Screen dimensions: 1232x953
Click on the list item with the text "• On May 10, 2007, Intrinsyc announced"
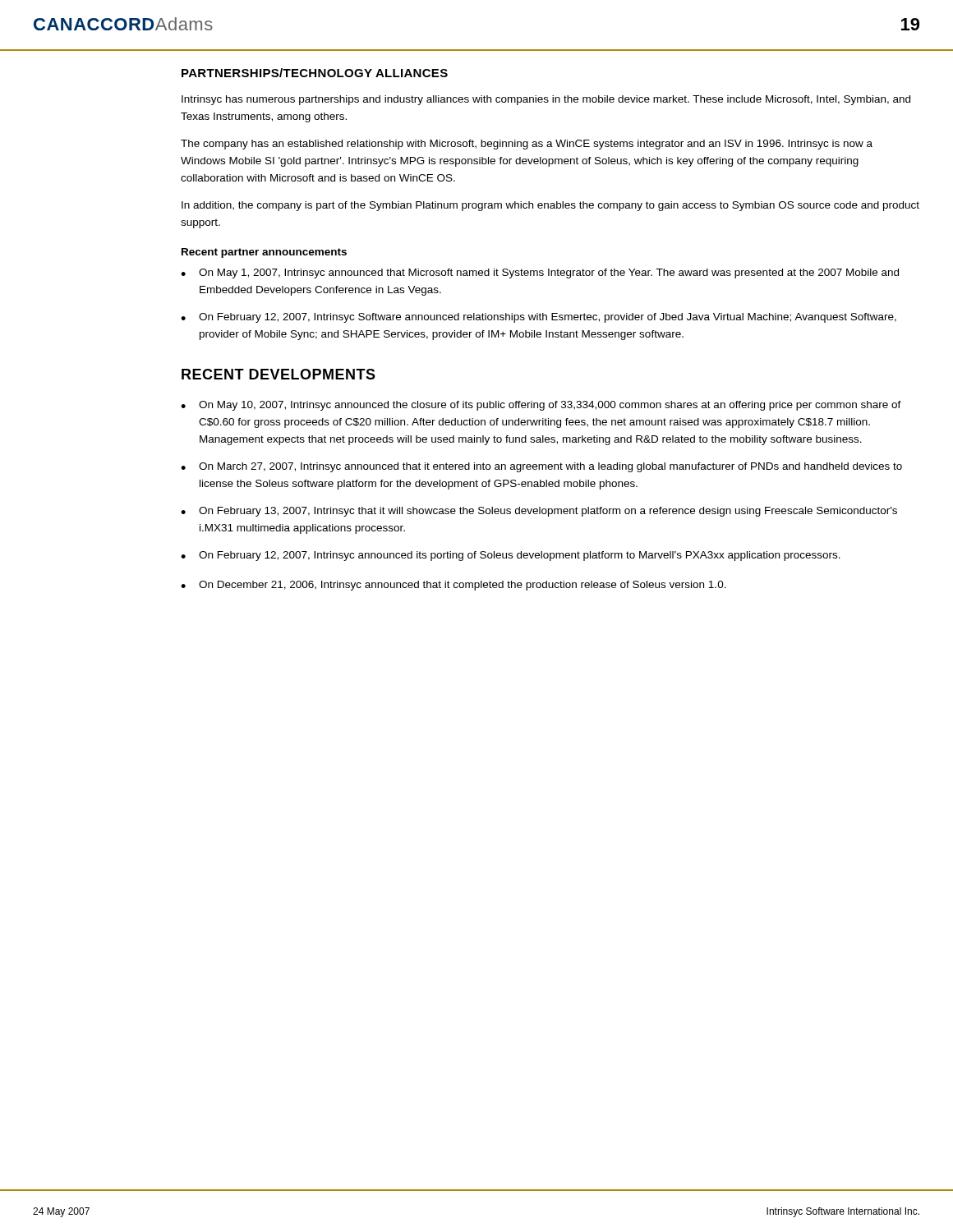coord(550,423)
